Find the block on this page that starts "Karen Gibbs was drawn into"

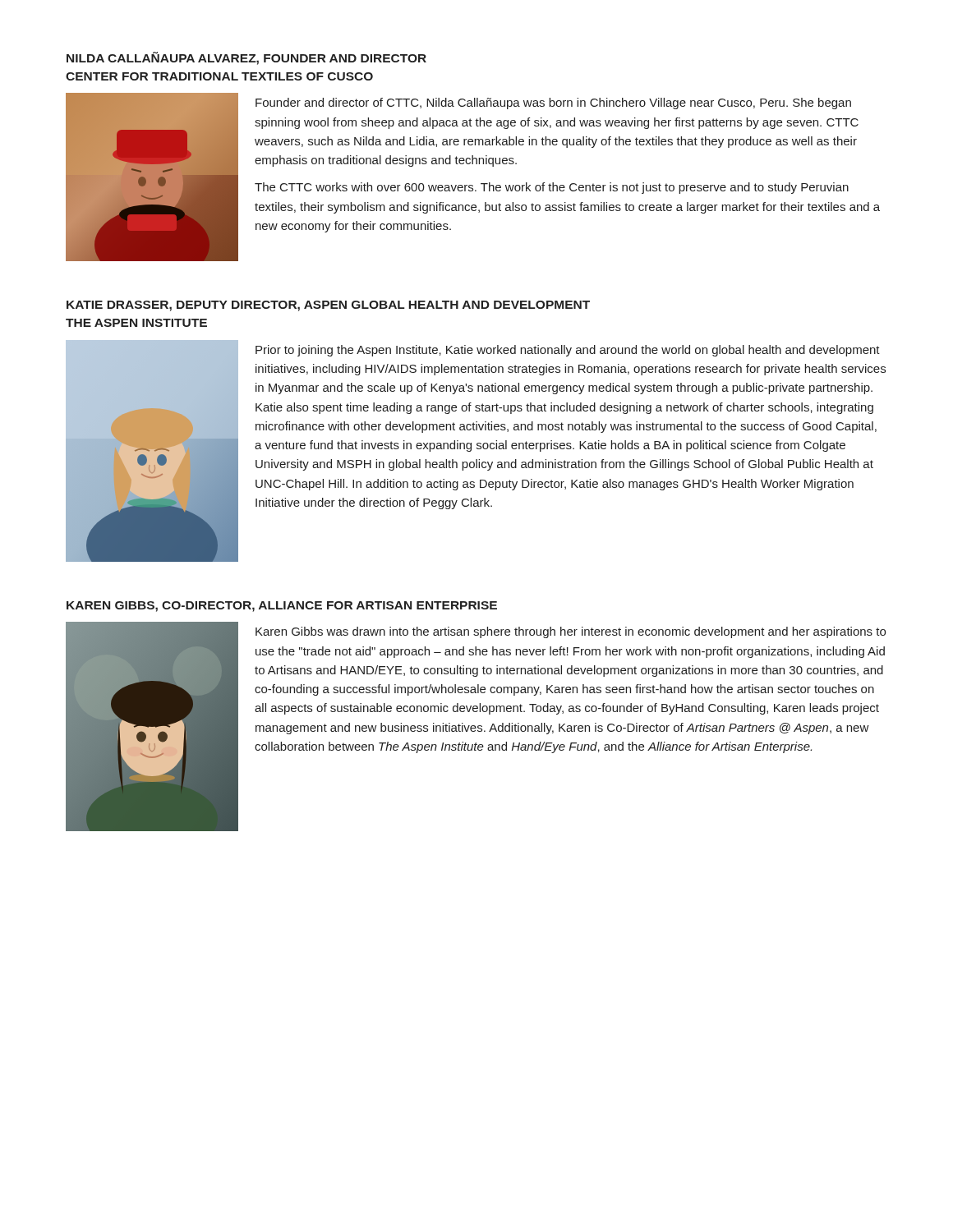tap(571, 689)
